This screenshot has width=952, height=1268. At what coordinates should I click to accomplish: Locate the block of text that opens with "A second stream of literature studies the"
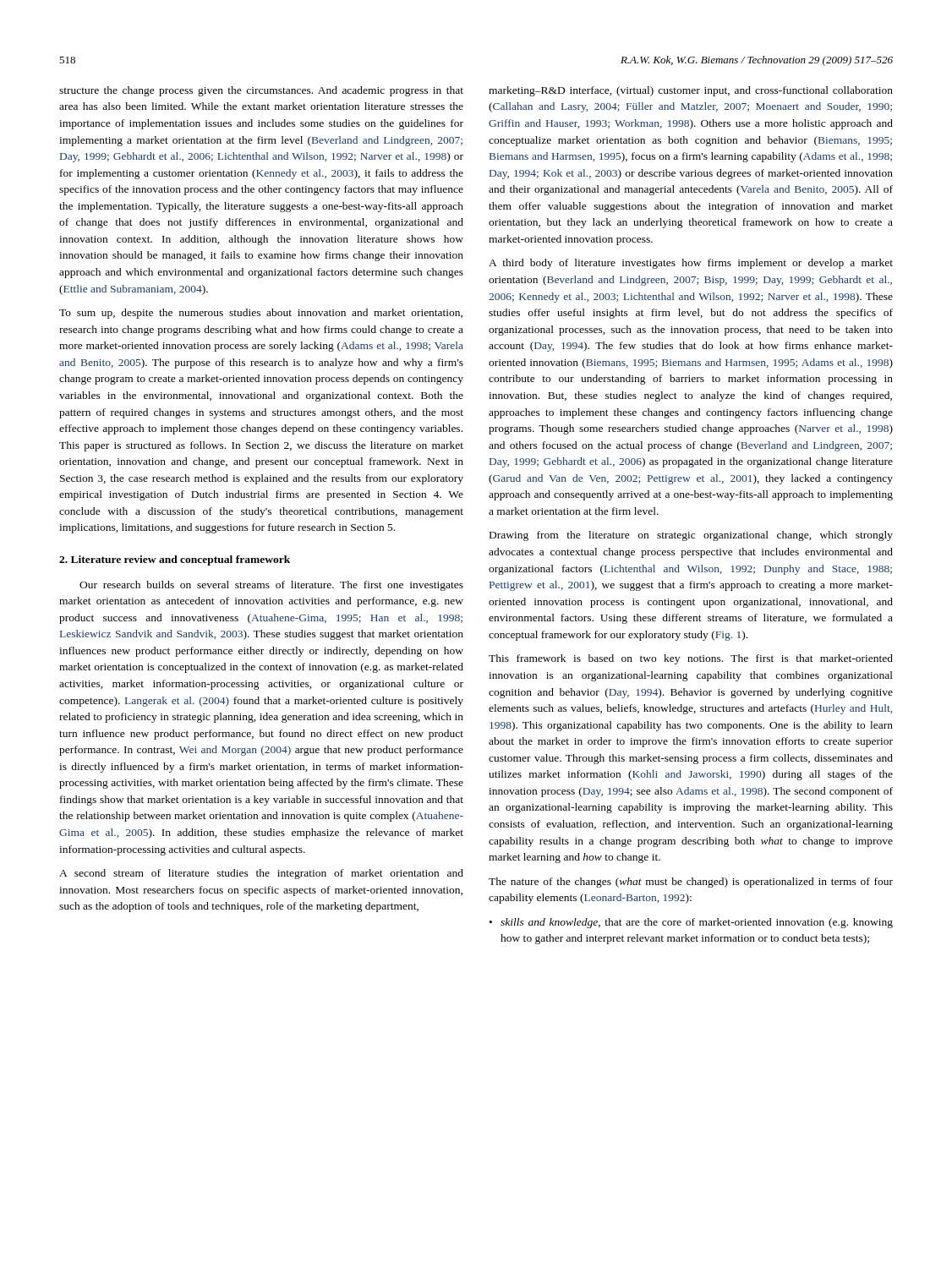pos(261,890)
